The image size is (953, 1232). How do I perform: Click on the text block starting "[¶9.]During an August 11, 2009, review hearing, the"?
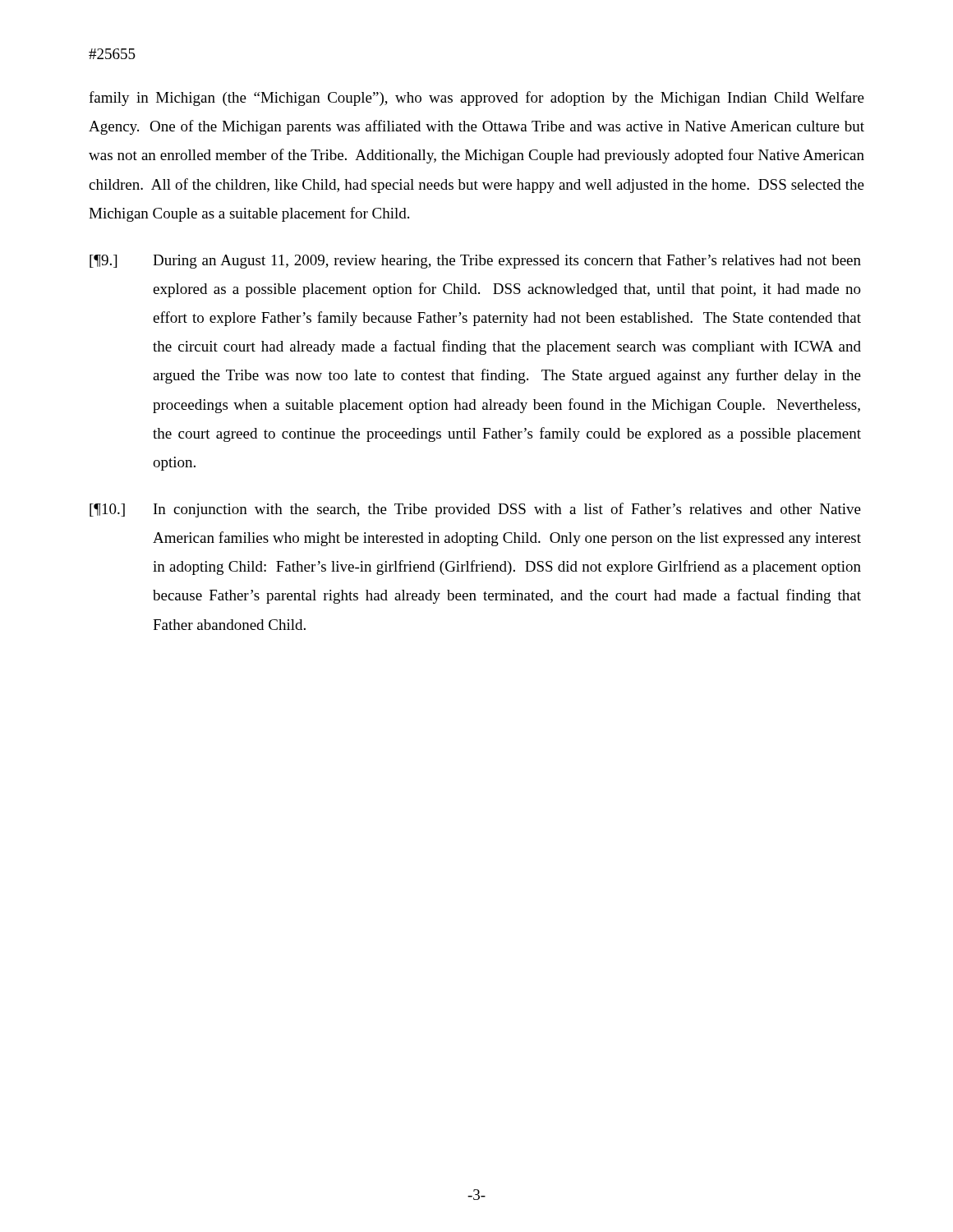pos(475,361)
